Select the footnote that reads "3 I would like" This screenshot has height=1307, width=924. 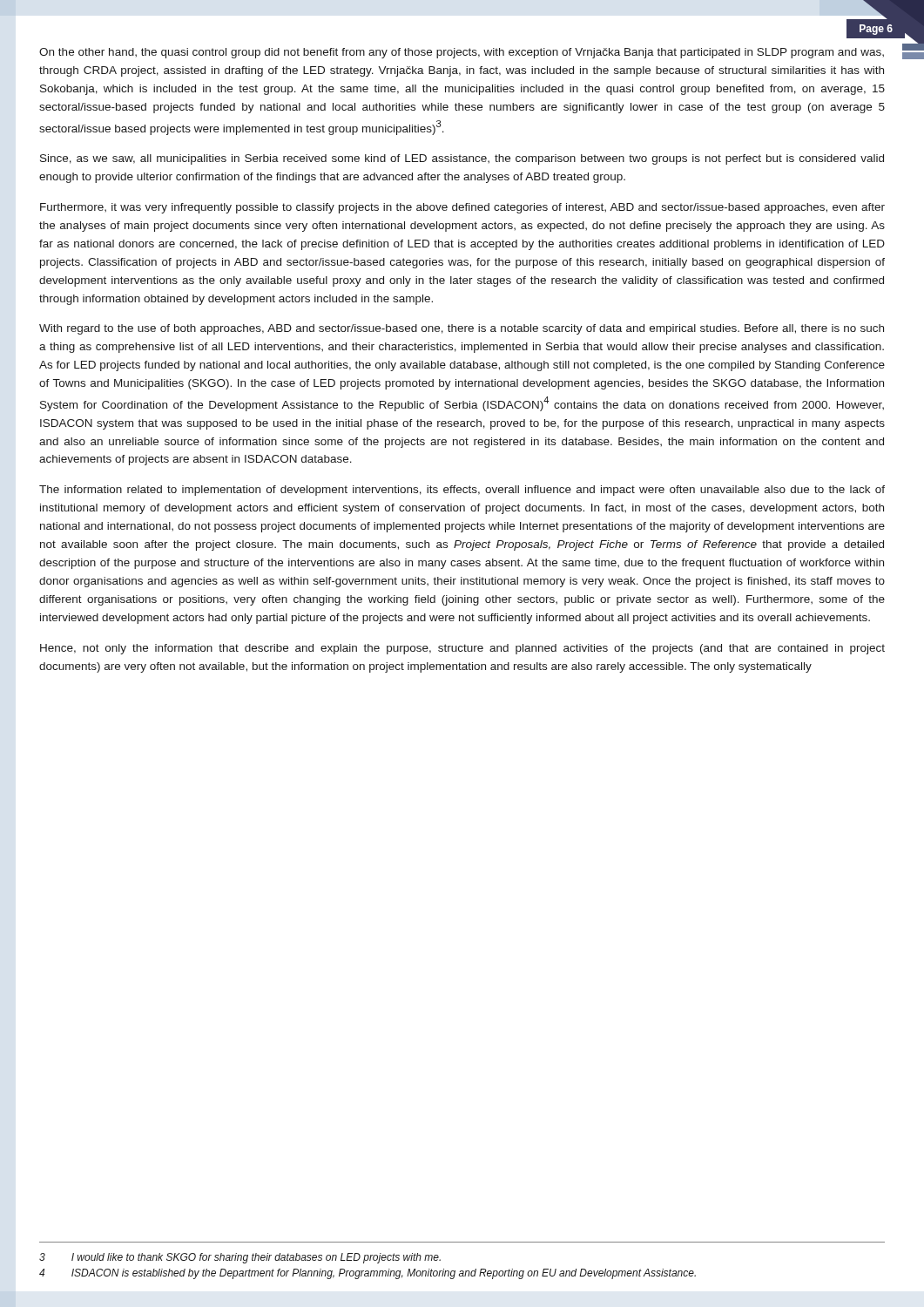point(240,1257)
